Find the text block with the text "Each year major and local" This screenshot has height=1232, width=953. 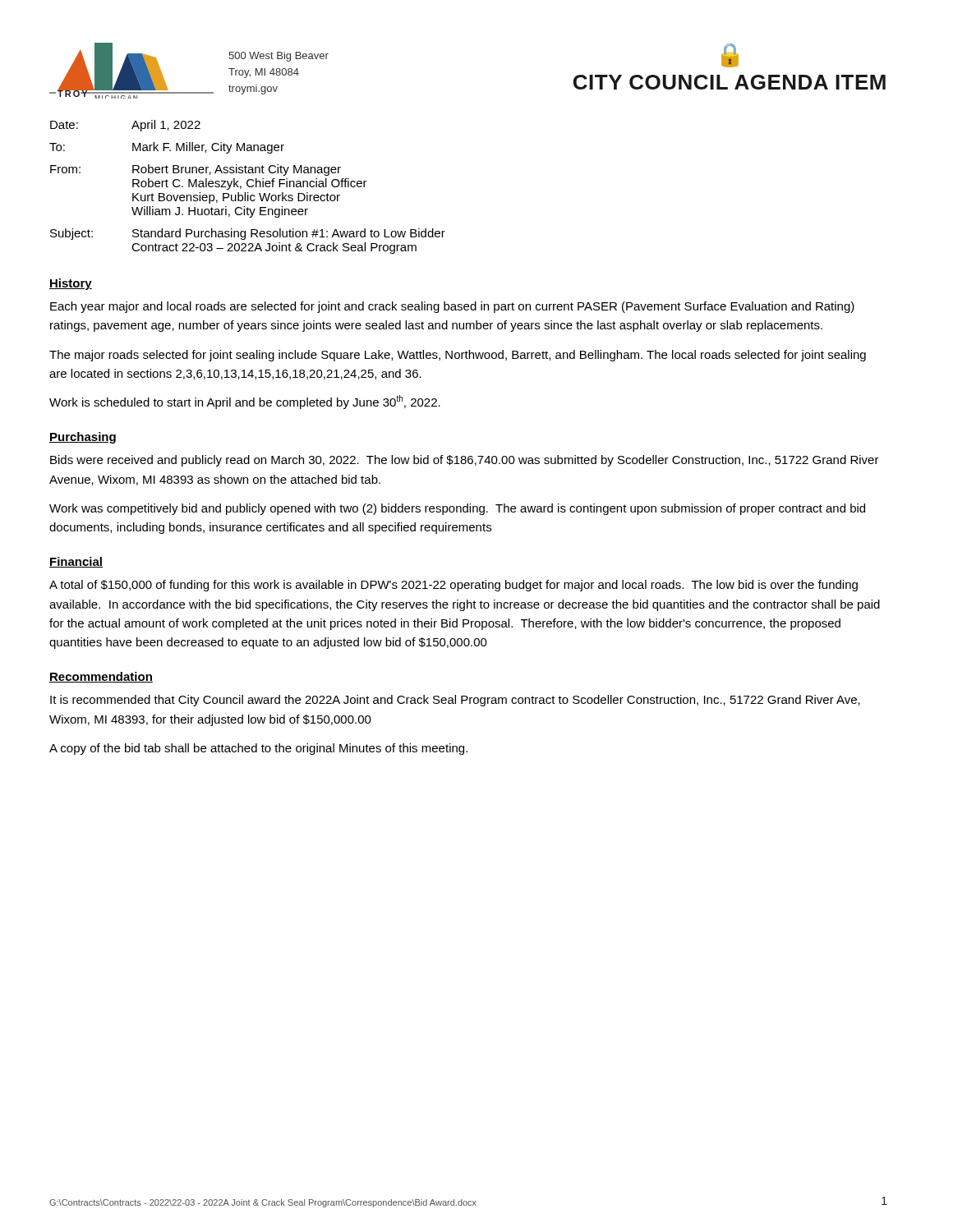[x=452, y=316]
